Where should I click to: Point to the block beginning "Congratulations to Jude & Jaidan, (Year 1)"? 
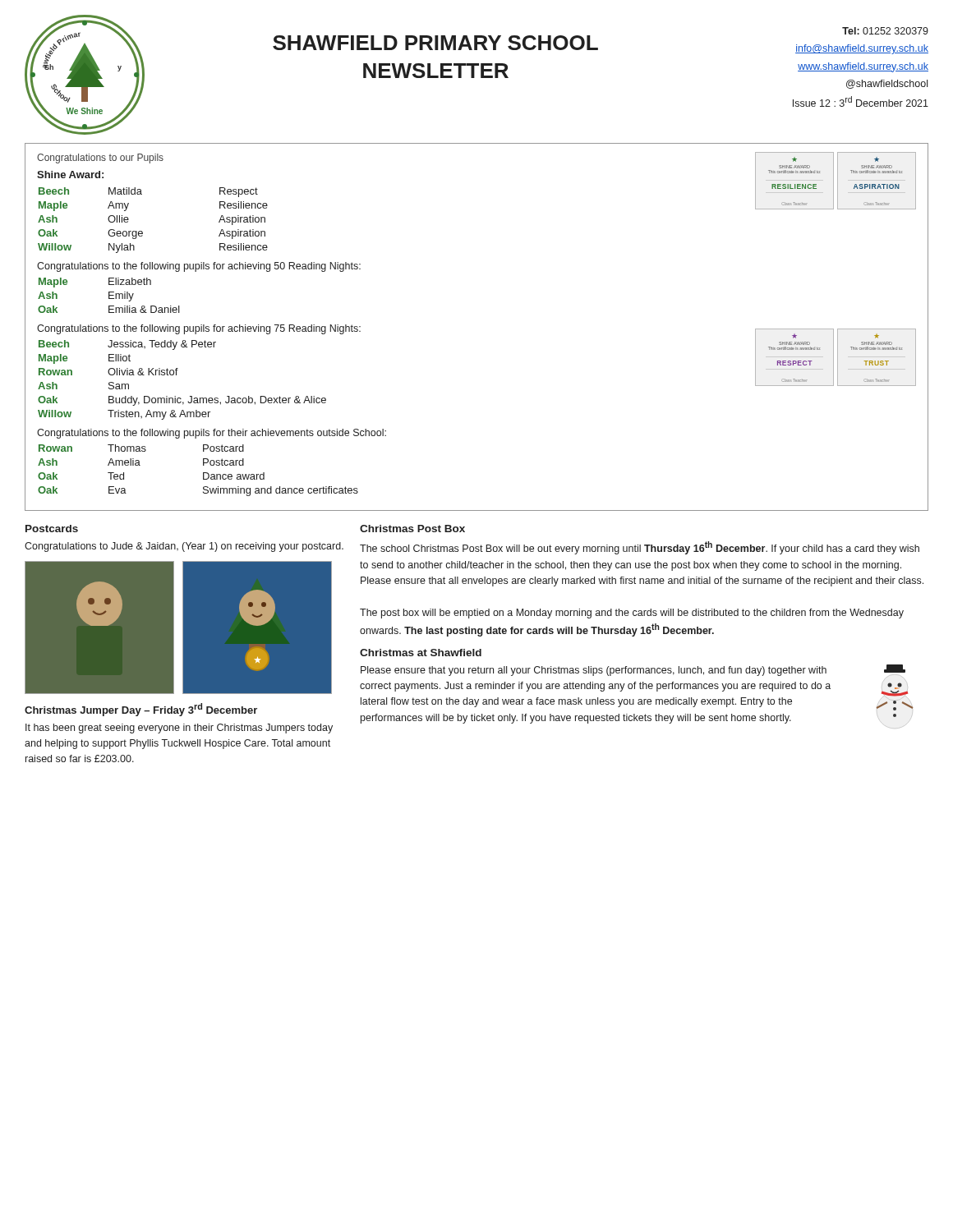pos(184,546)
